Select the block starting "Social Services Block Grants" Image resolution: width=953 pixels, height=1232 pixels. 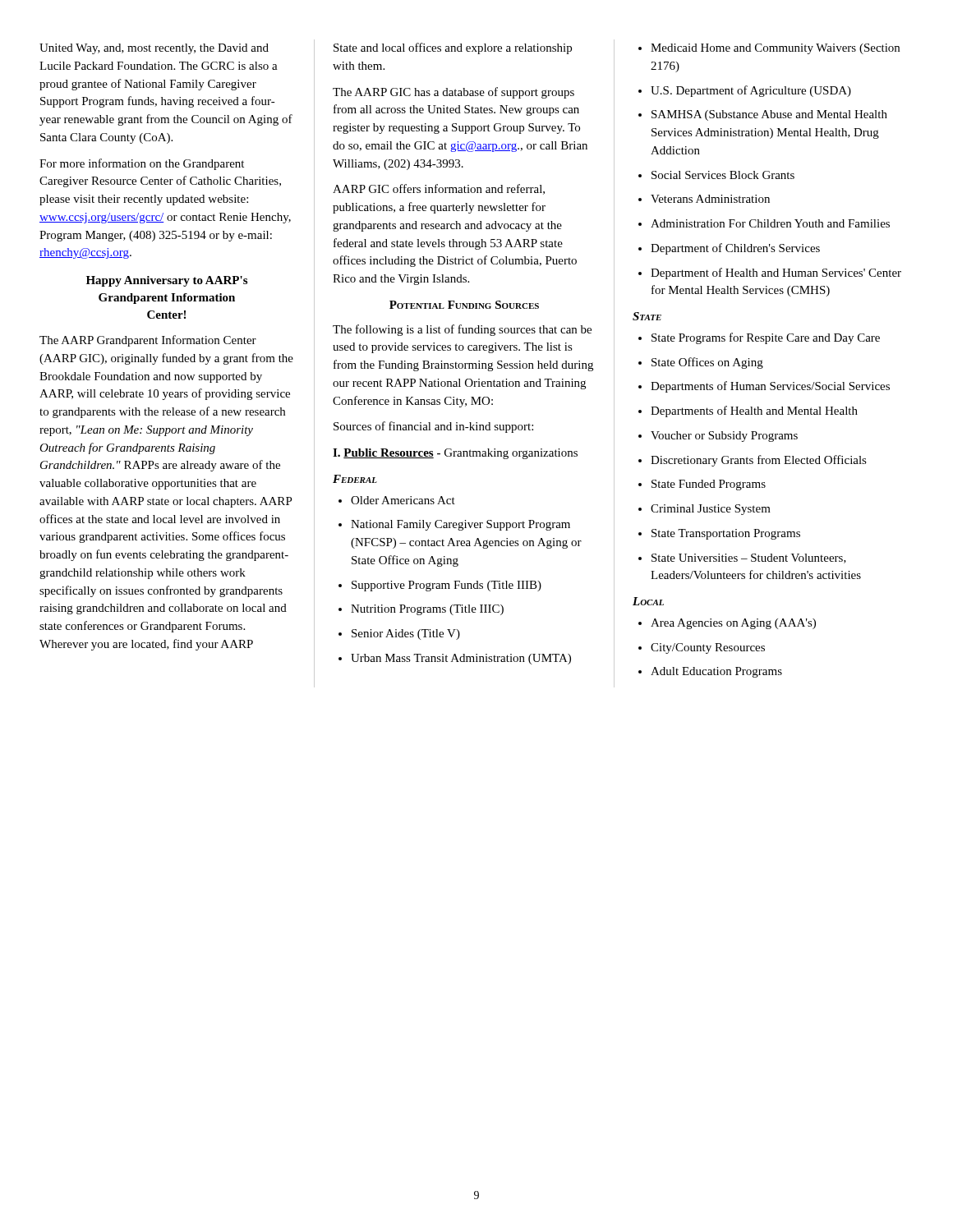[773, 175]
